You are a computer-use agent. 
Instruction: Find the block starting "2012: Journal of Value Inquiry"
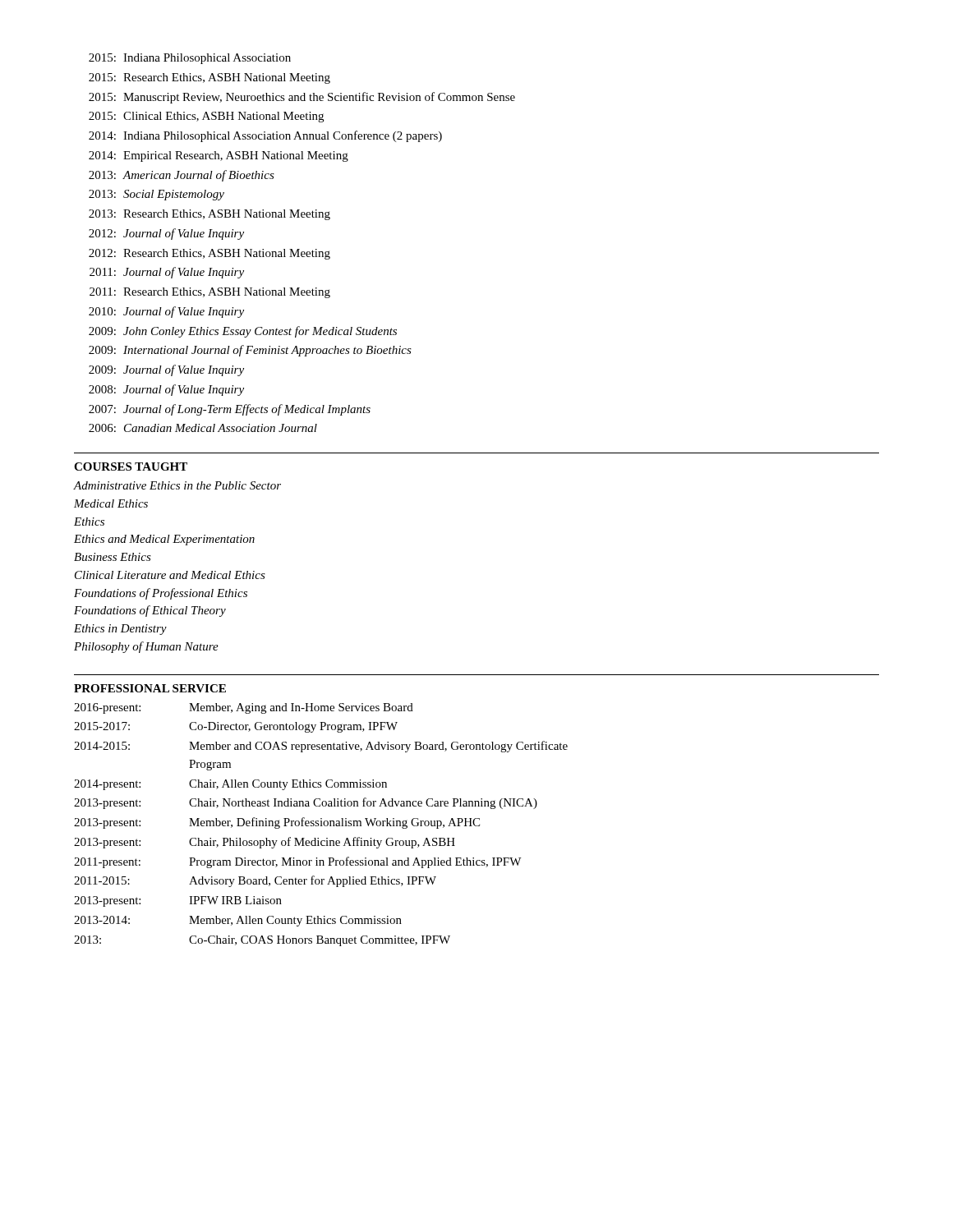coord(166,234)
